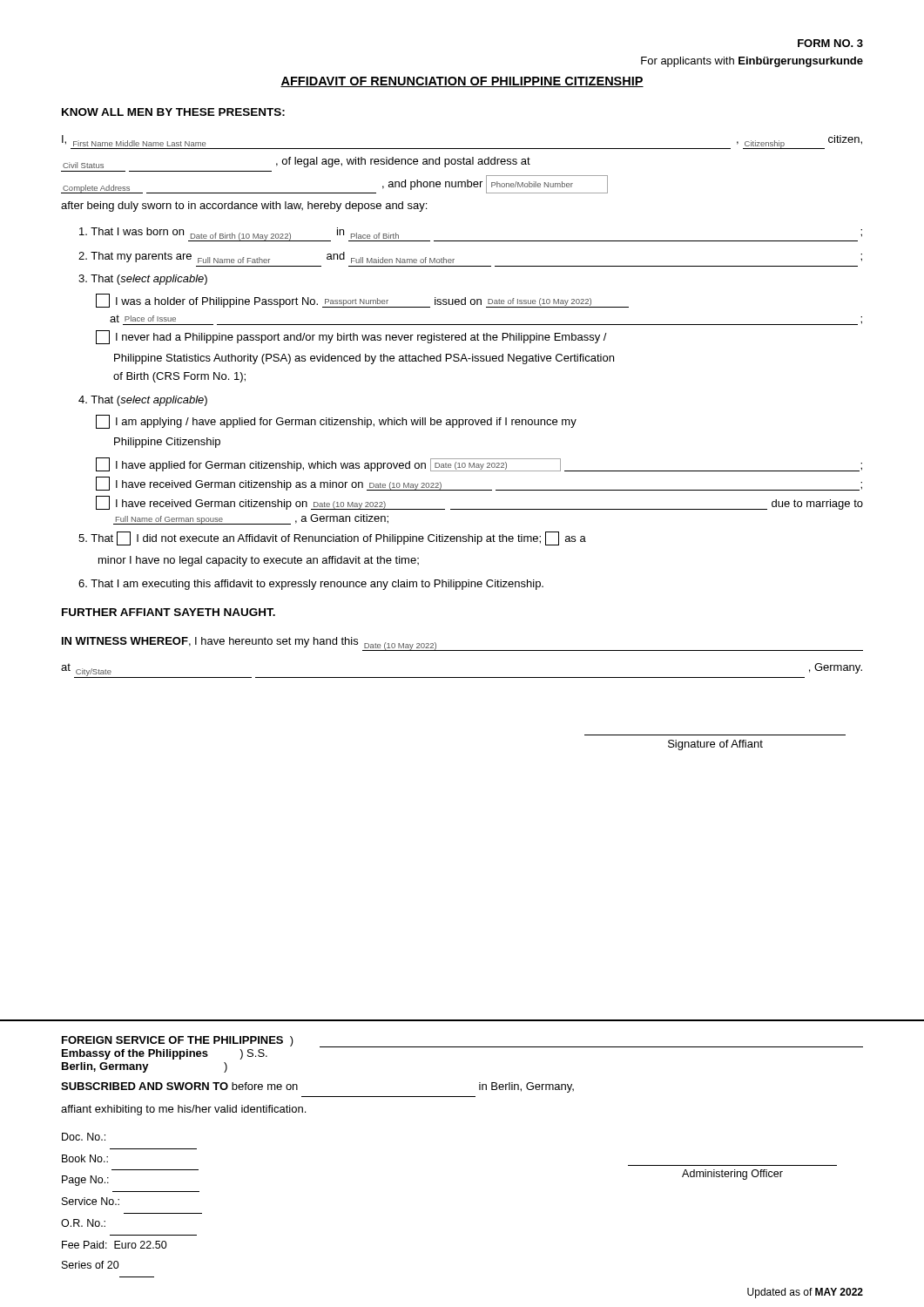Screen dimensions: 1307x924
Task: Where is the passage that starts "after being duly sworn to"?
Action: click(x=244, y=205)
